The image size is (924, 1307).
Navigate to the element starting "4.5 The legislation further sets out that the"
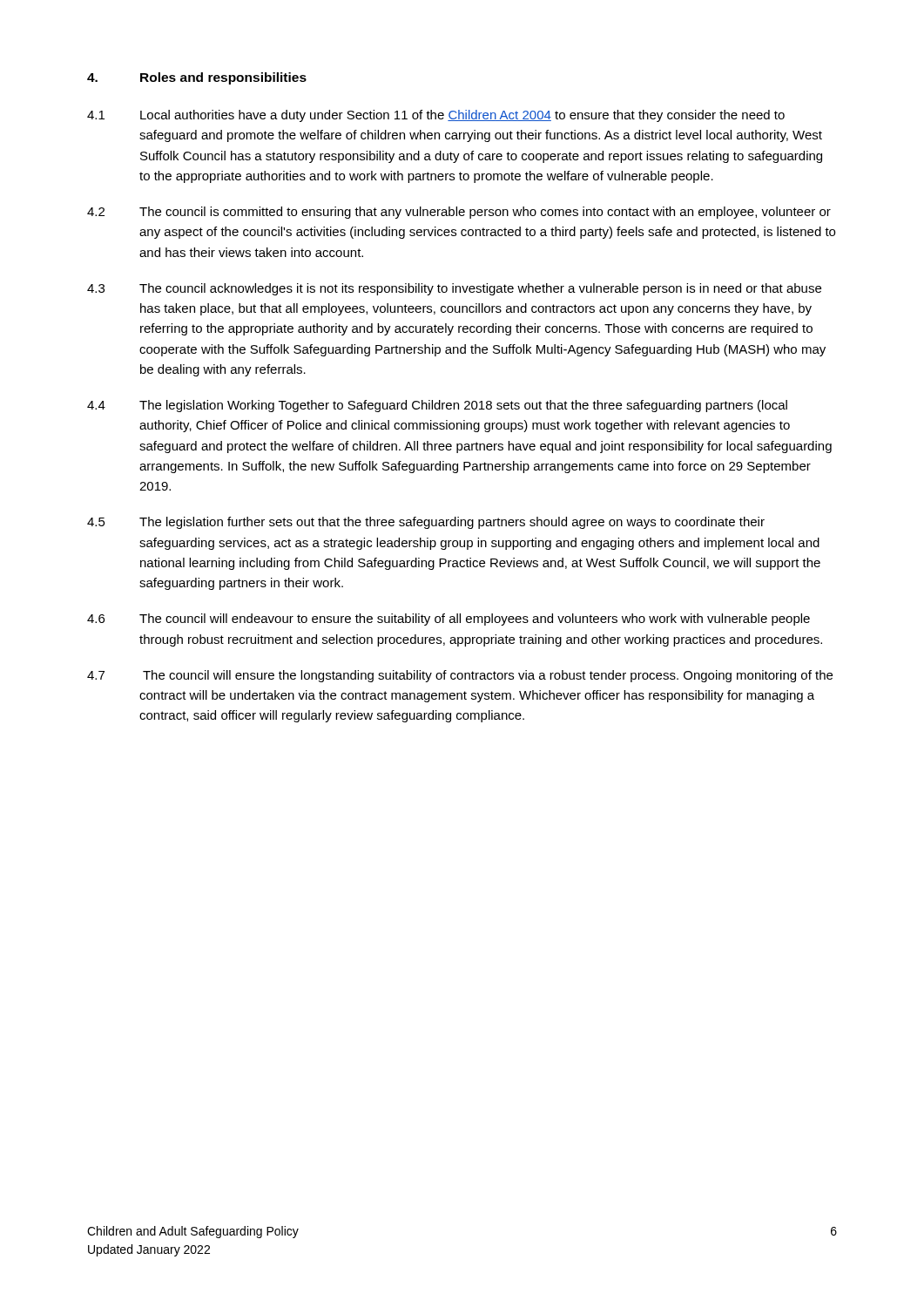pos(462,552)
